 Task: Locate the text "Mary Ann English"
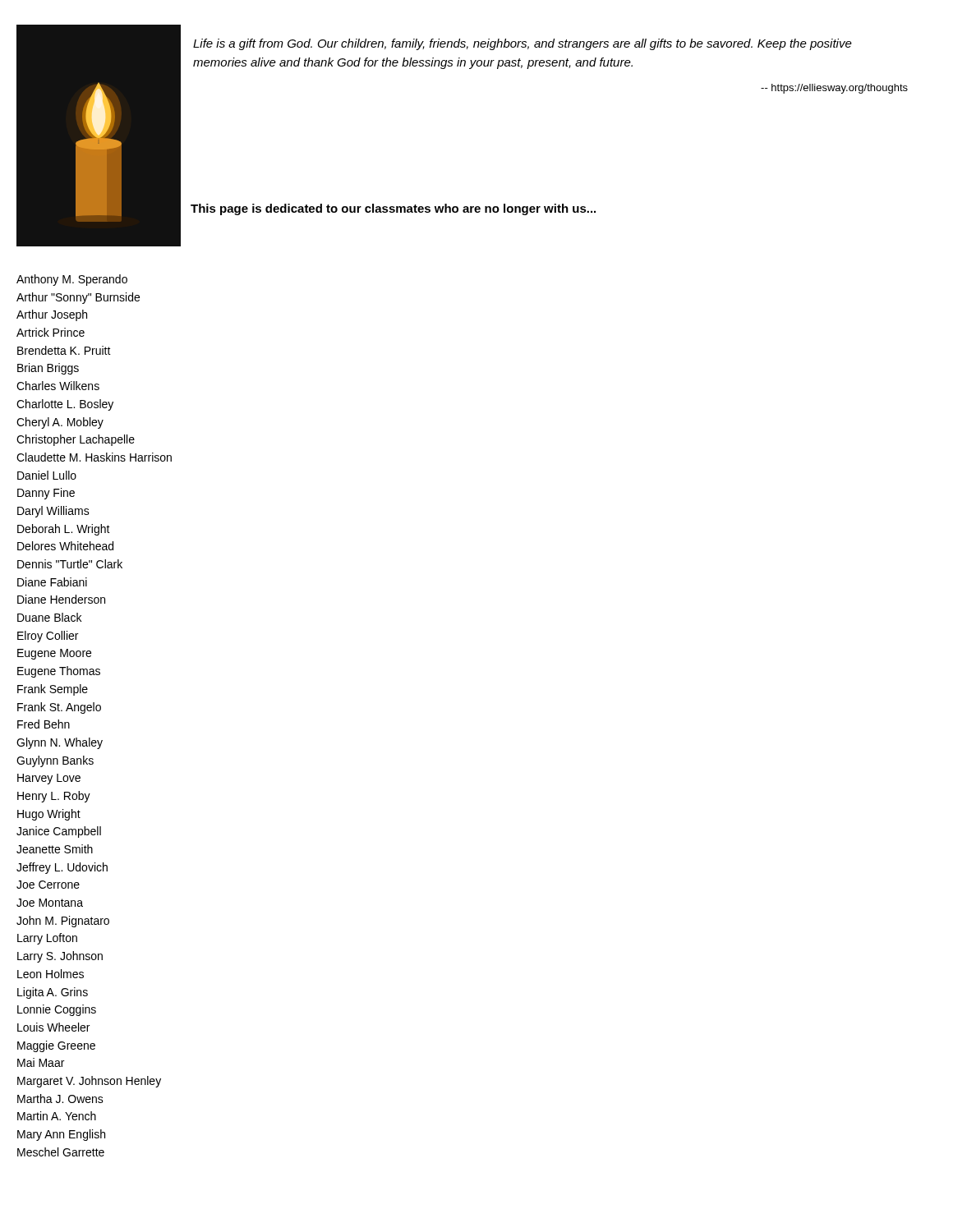tap(61, 1134)
